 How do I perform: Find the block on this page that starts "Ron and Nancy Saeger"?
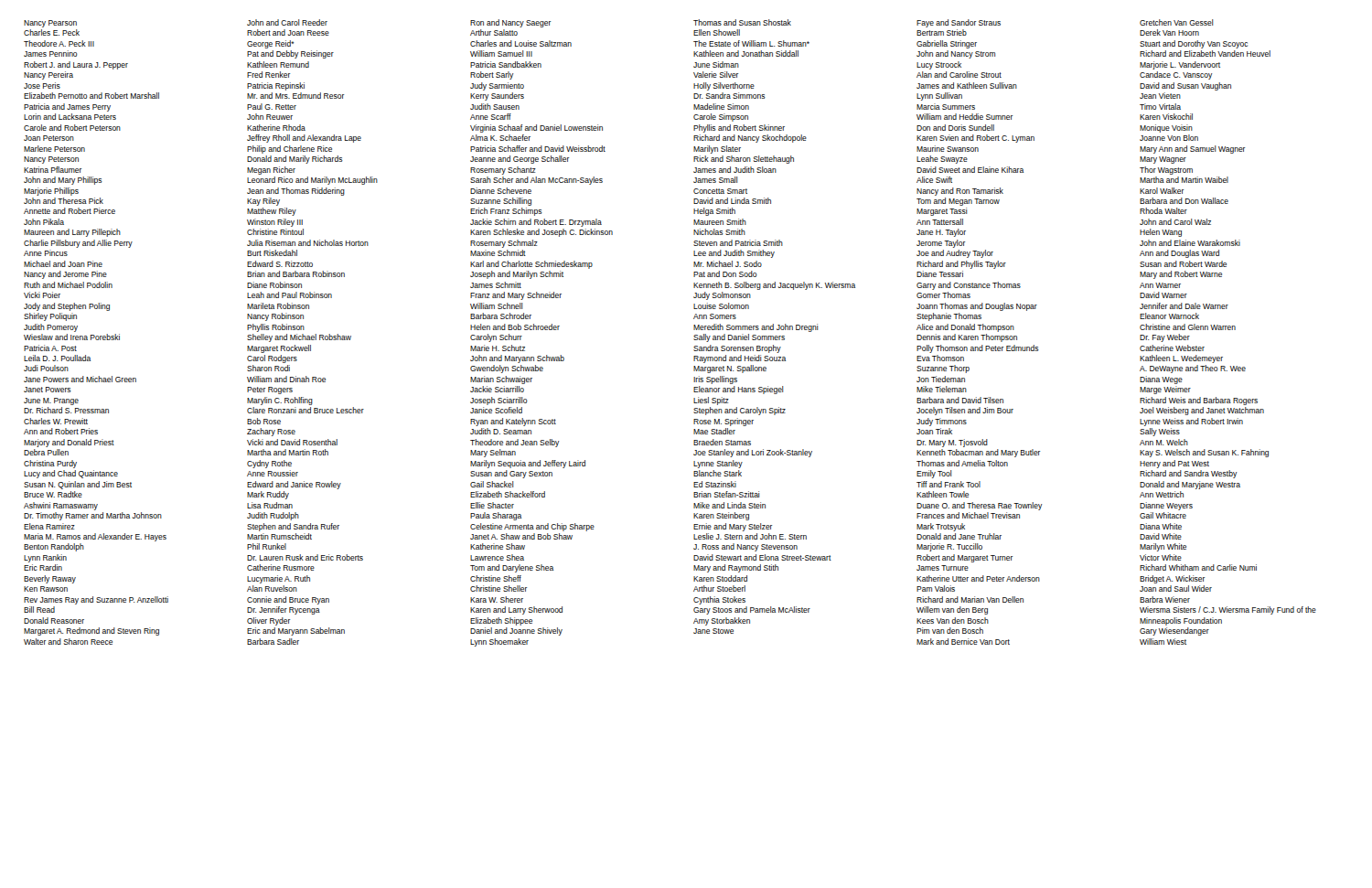coord(511,23)
